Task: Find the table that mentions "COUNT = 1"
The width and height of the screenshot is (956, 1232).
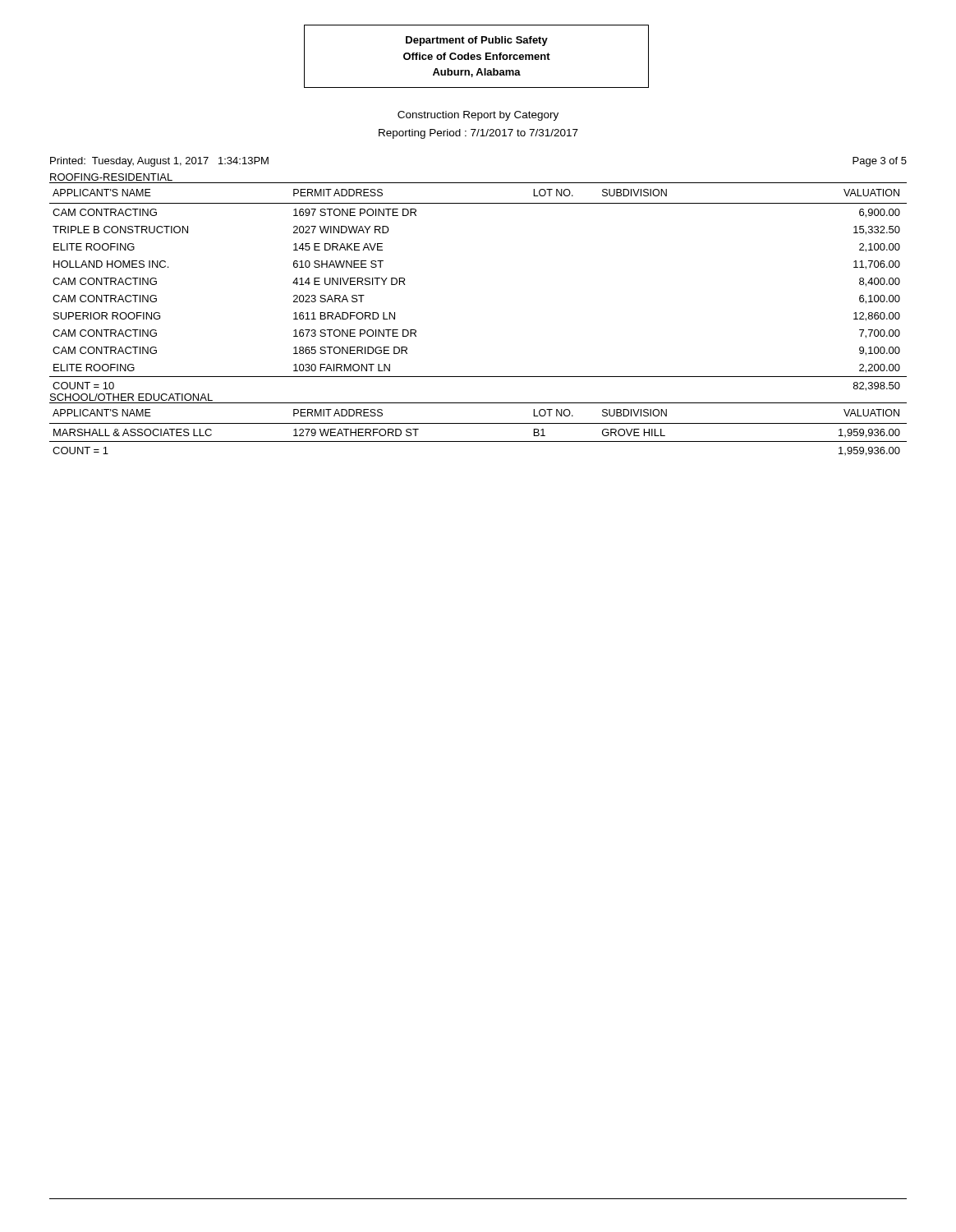Action: 478,431
